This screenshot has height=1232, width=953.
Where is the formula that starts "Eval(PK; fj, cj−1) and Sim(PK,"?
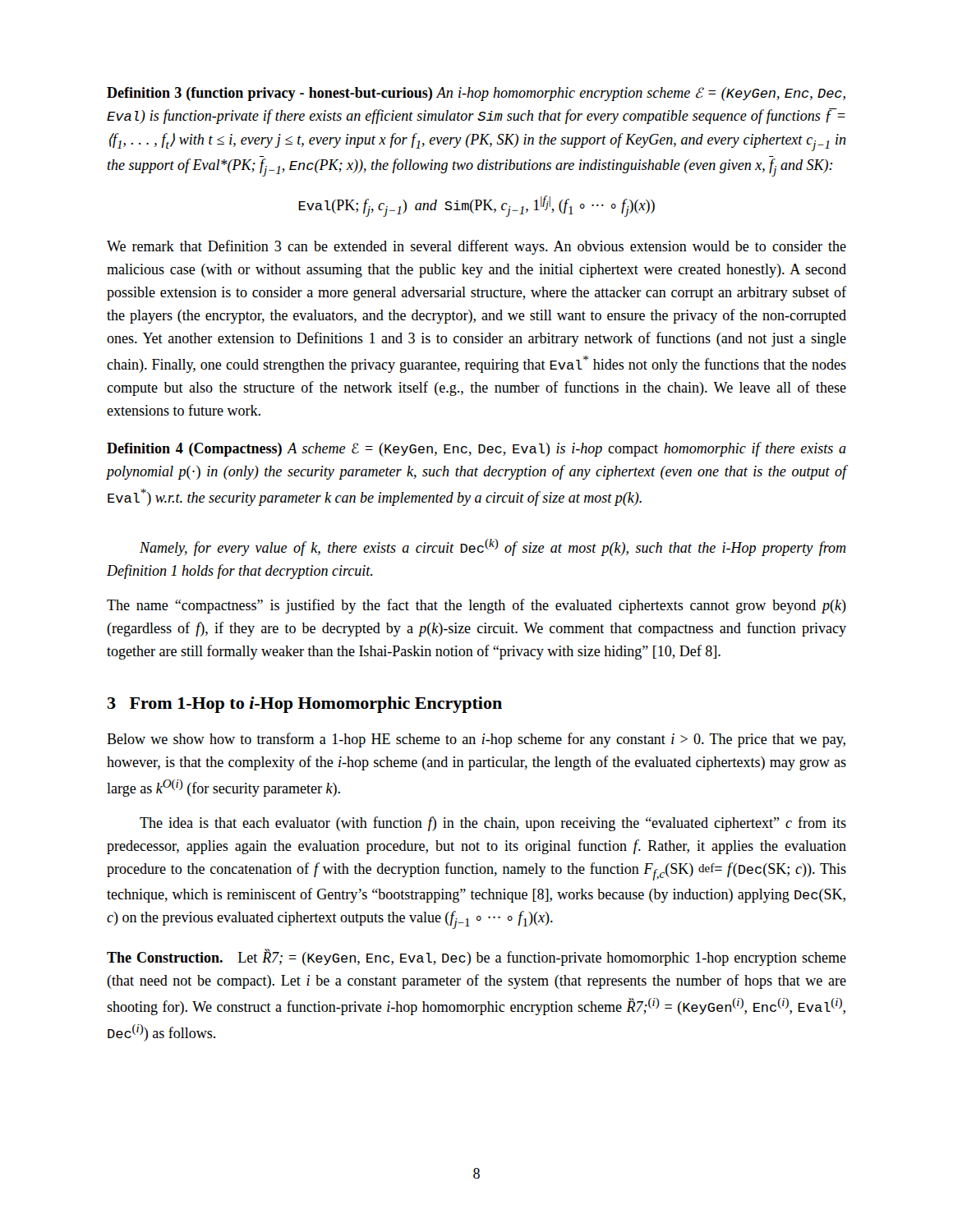point(476,205)
